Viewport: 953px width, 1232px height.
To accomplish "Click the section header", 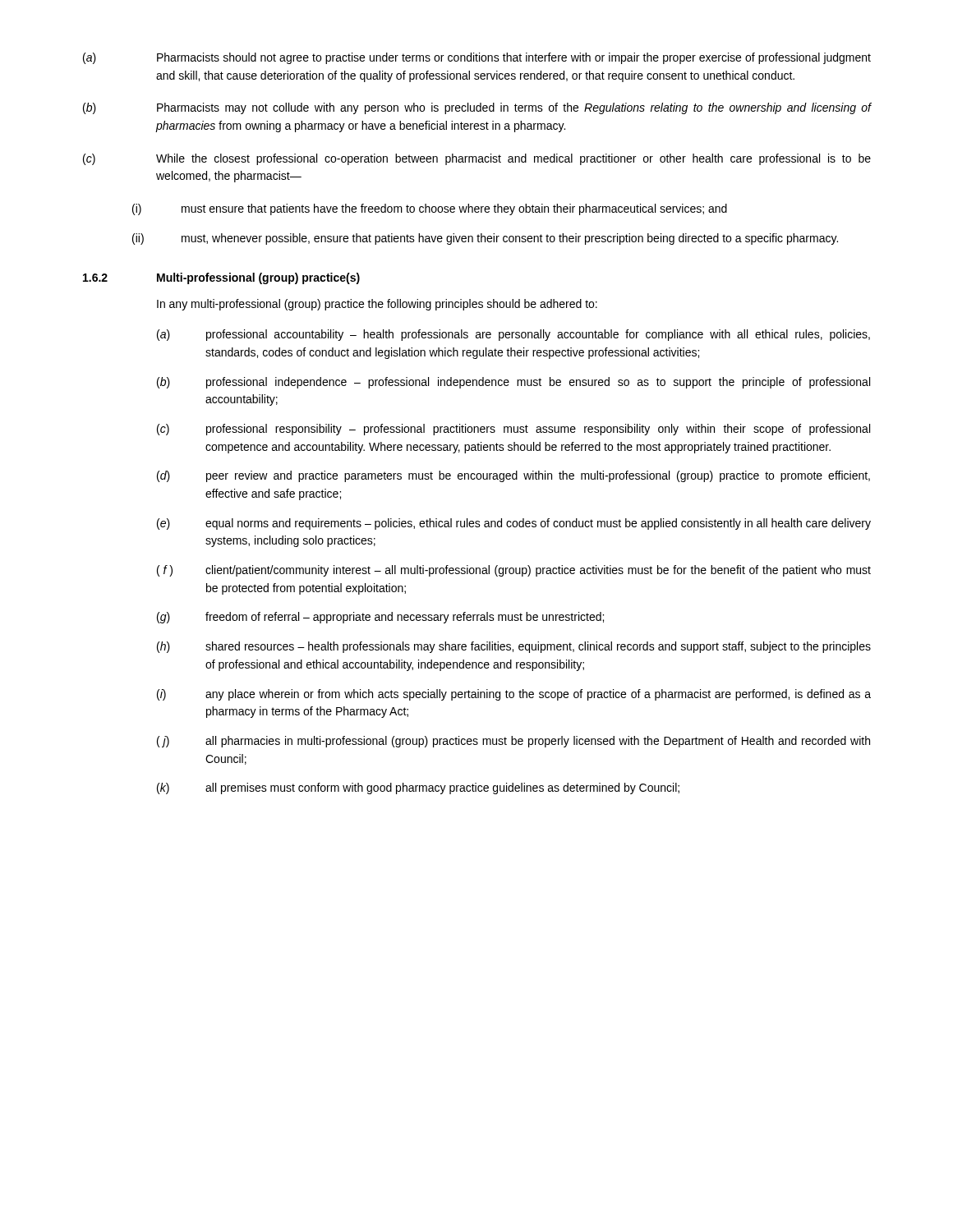I will [x=221, y=277].
